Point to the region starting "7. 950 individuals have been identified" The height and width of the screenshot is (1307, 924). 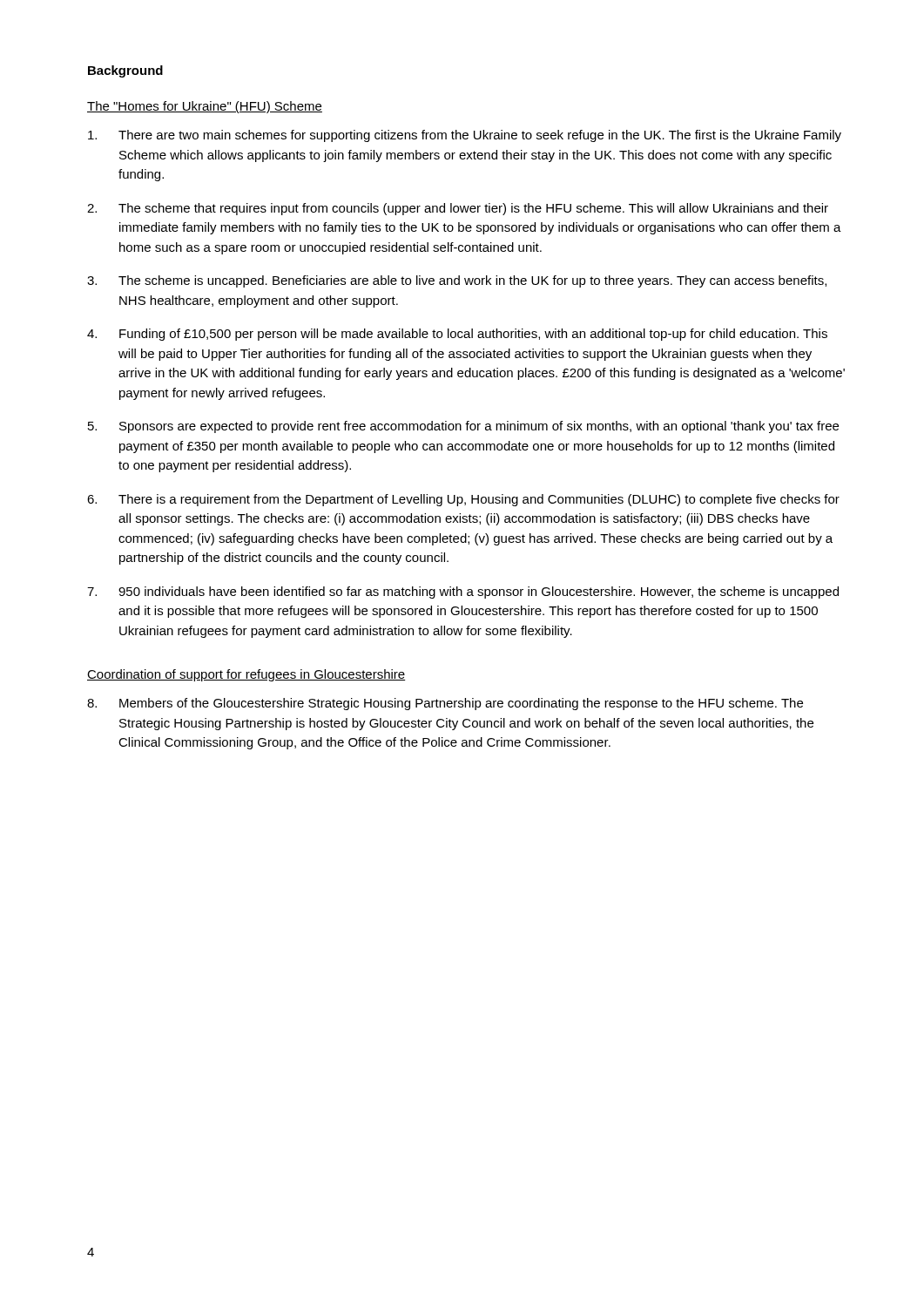coord(466,611)
